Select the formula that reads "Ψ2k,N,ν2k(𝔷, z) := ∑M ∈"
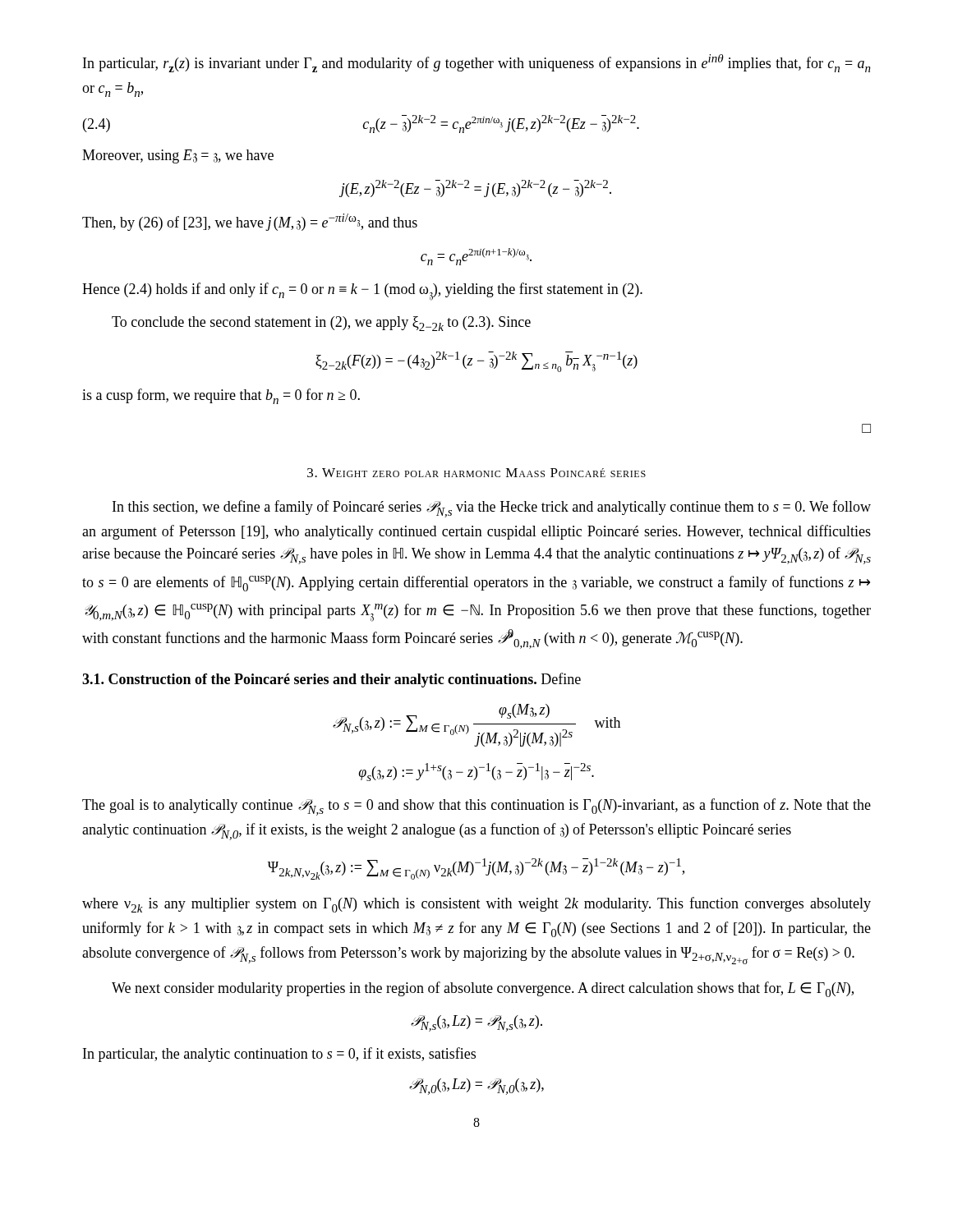Viewport: 953px width, 1232px height. click(x=476, y=868)
